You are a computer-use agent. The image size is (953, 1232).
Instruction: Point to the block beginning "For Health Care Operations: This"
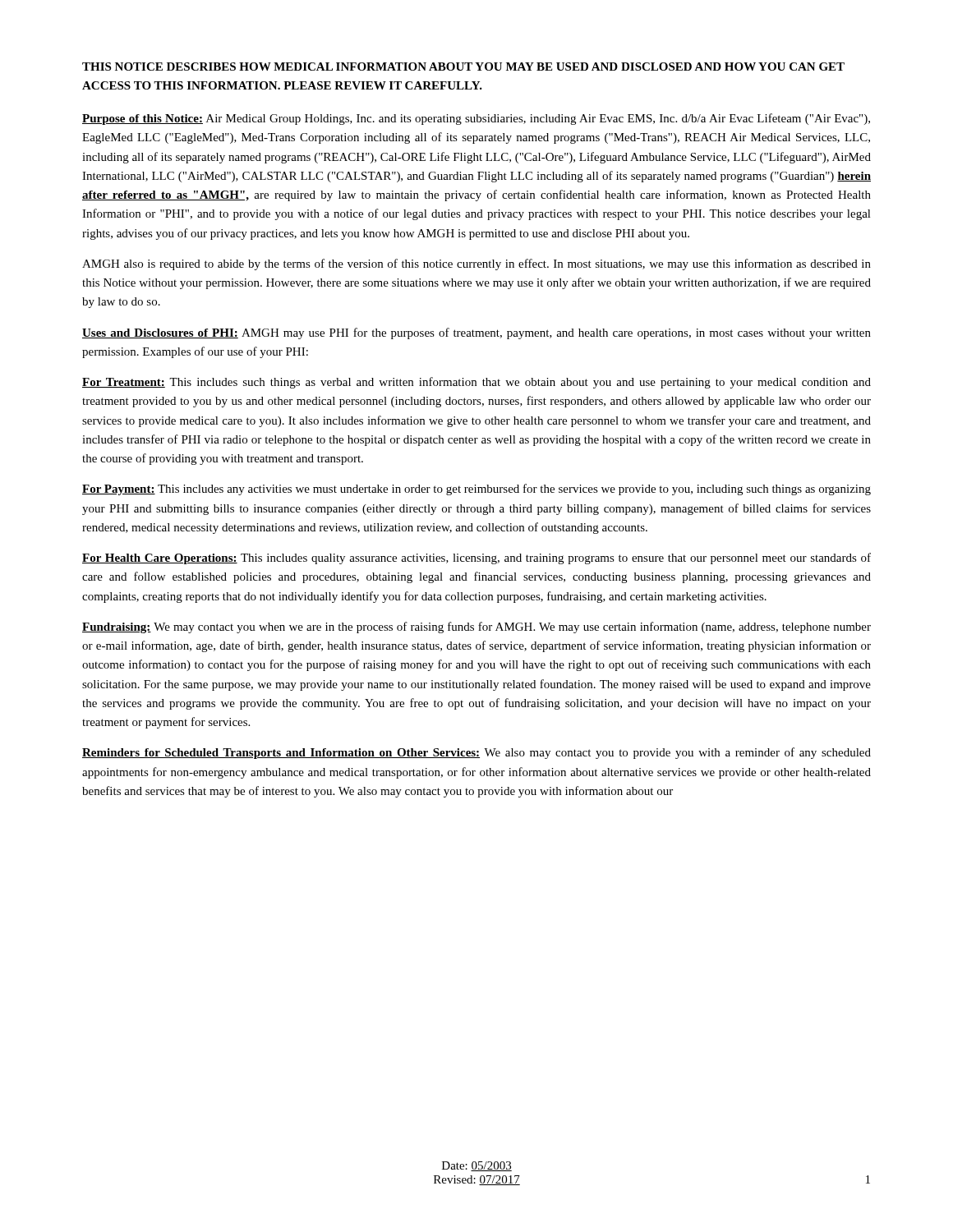point(476,577)
